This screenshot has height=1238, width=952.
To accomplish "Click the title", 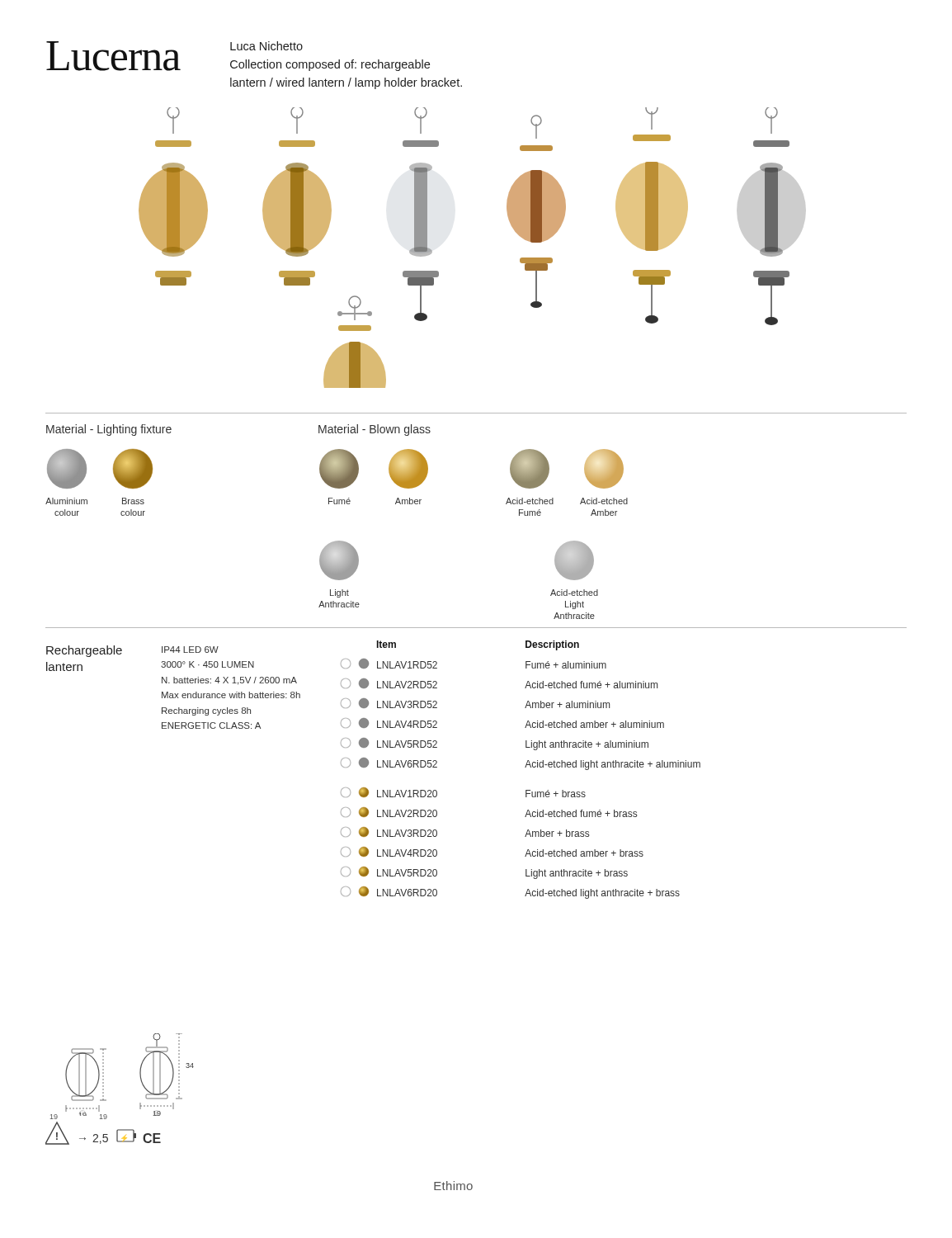I will (138, 56).
